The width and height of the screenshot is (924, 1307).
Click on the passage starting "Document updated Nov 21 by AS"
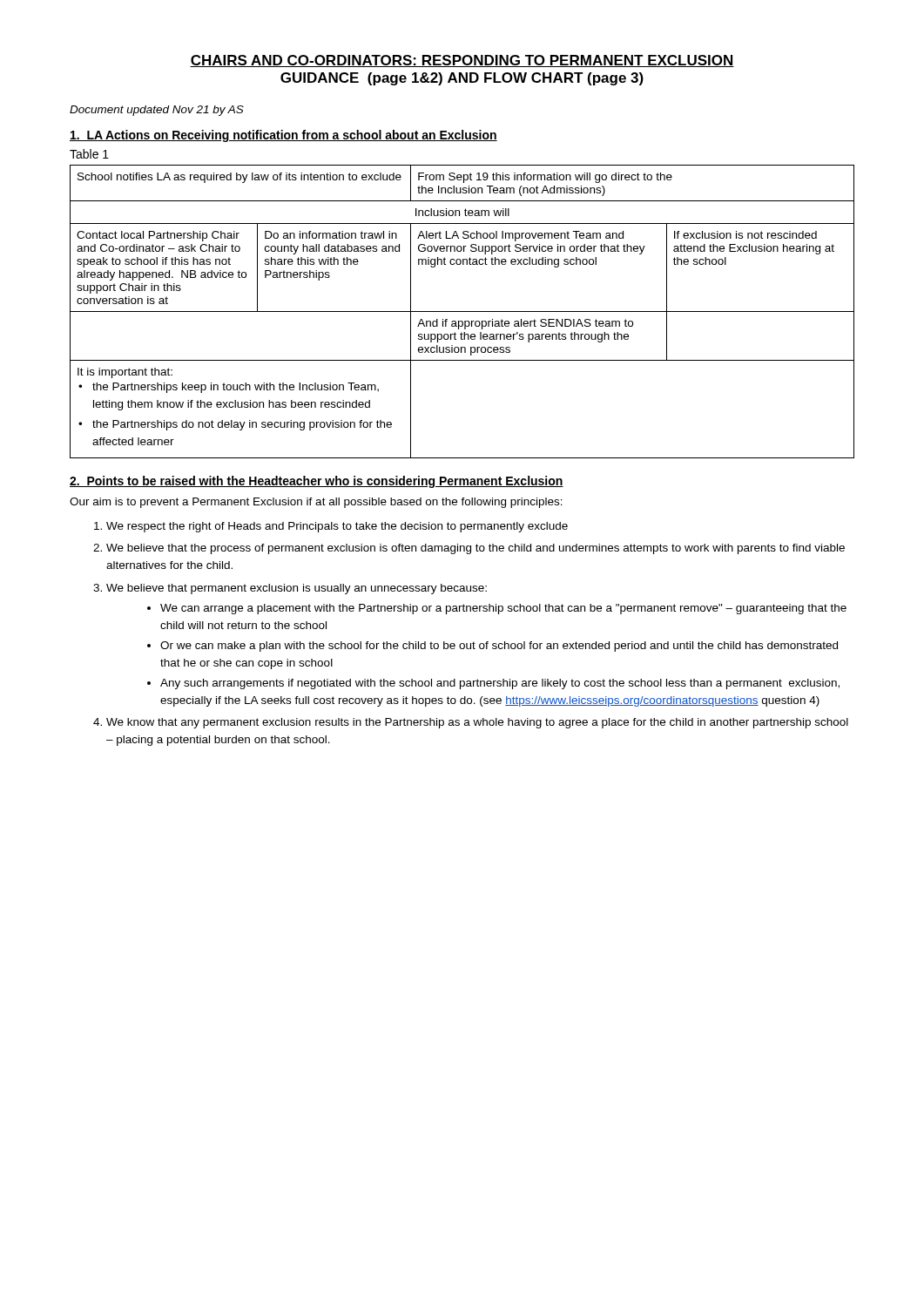point(157,109)
